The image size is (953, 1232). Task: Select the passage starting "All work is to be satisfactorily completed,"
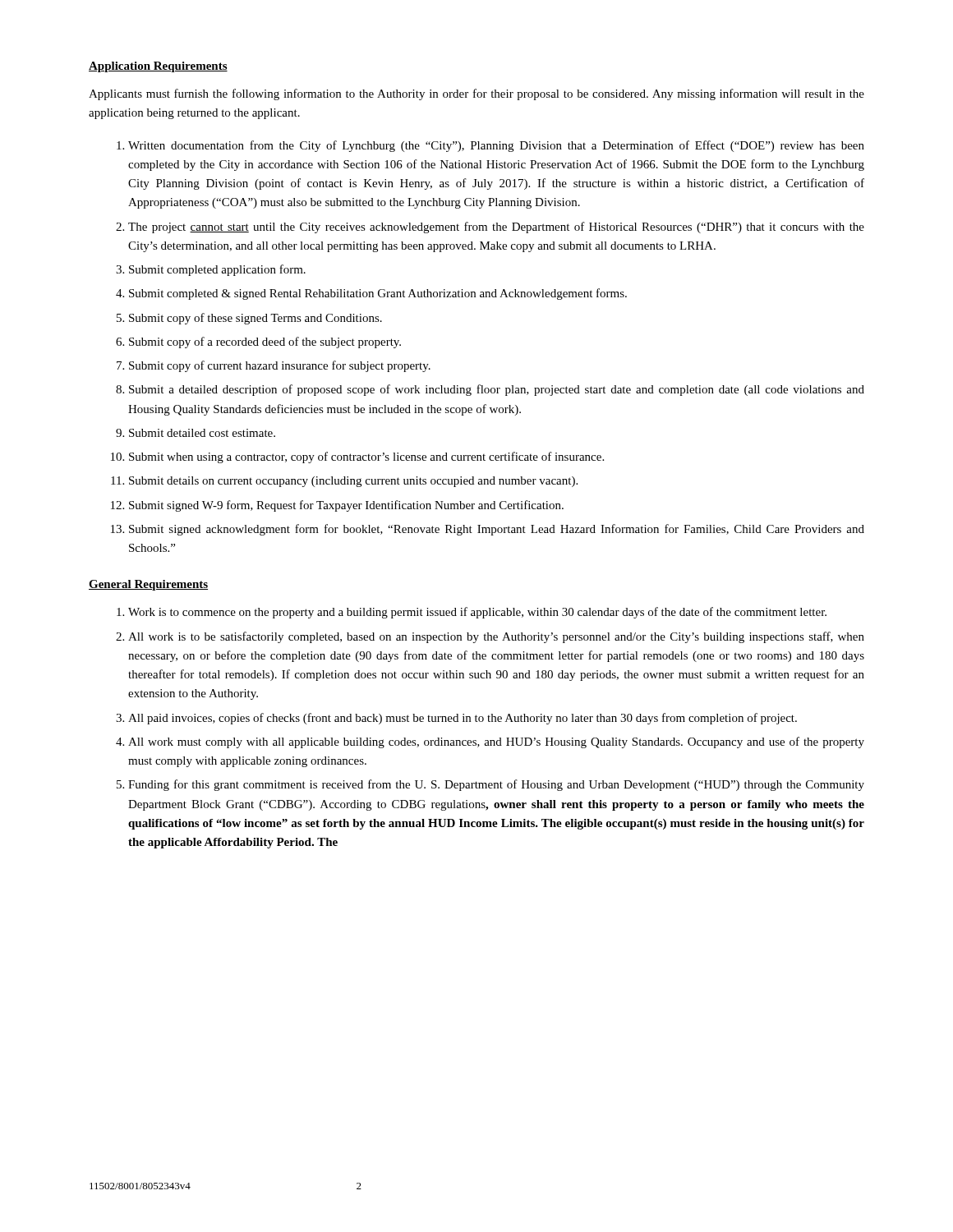pos(496,665)
